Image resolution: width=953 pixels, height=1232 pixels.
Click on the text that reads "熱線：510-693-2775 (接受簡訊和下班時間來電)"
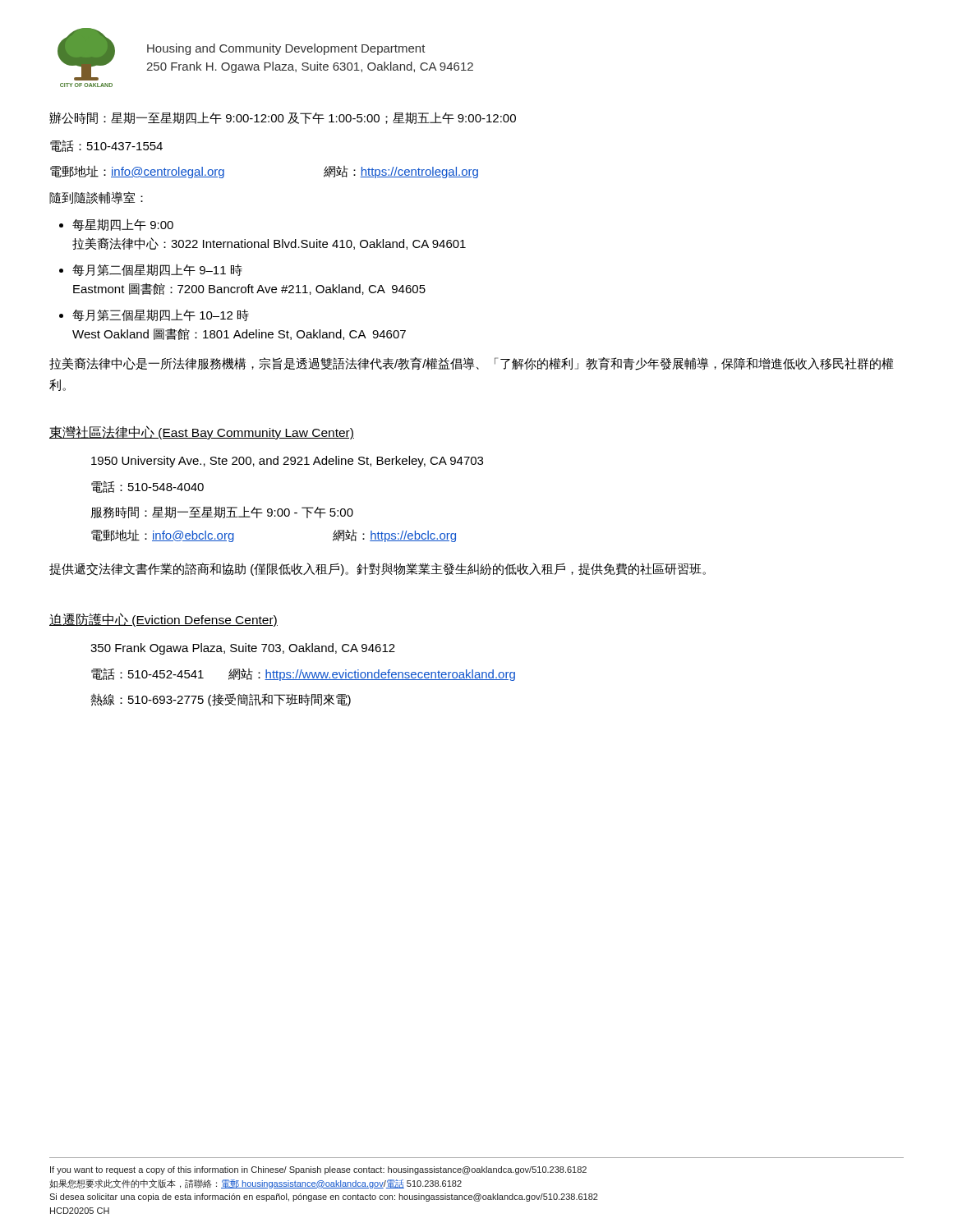tap(221, 700)
